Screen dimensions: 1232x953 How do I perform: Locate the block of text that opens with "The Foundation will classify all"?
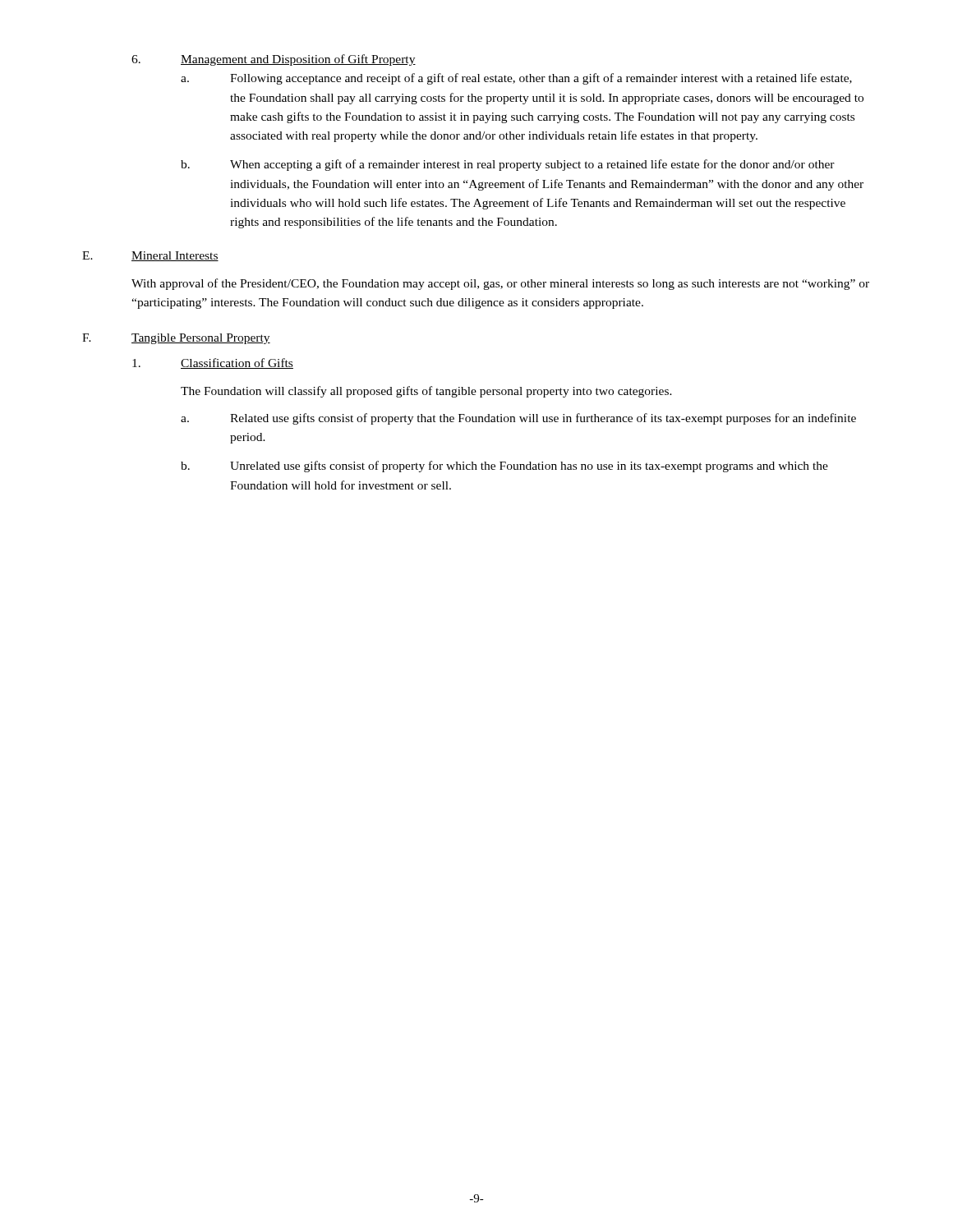coord(427,390)
